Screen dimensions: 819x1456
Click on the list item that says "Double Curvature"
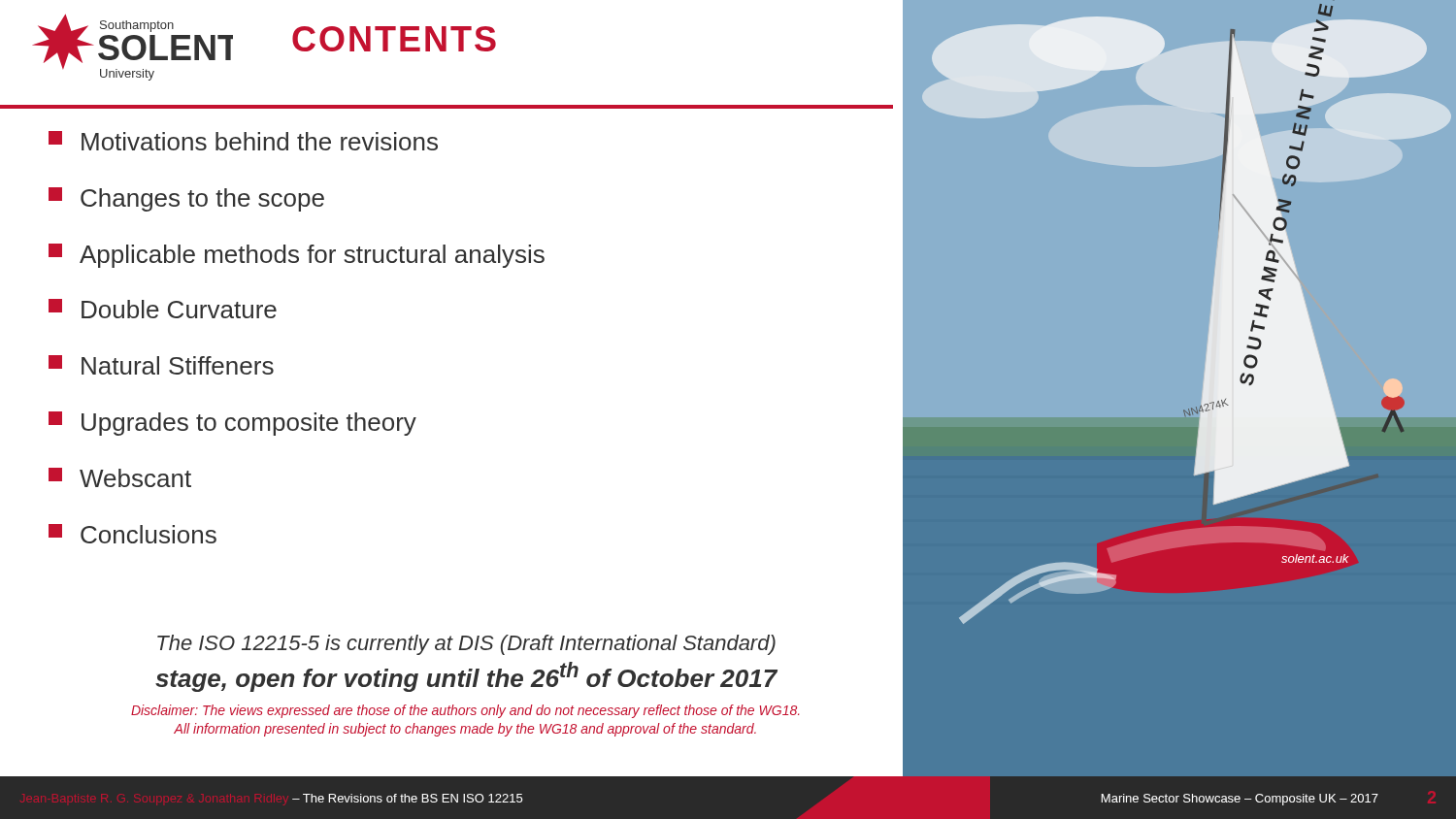pyautogui.click(x=163, y=311)
